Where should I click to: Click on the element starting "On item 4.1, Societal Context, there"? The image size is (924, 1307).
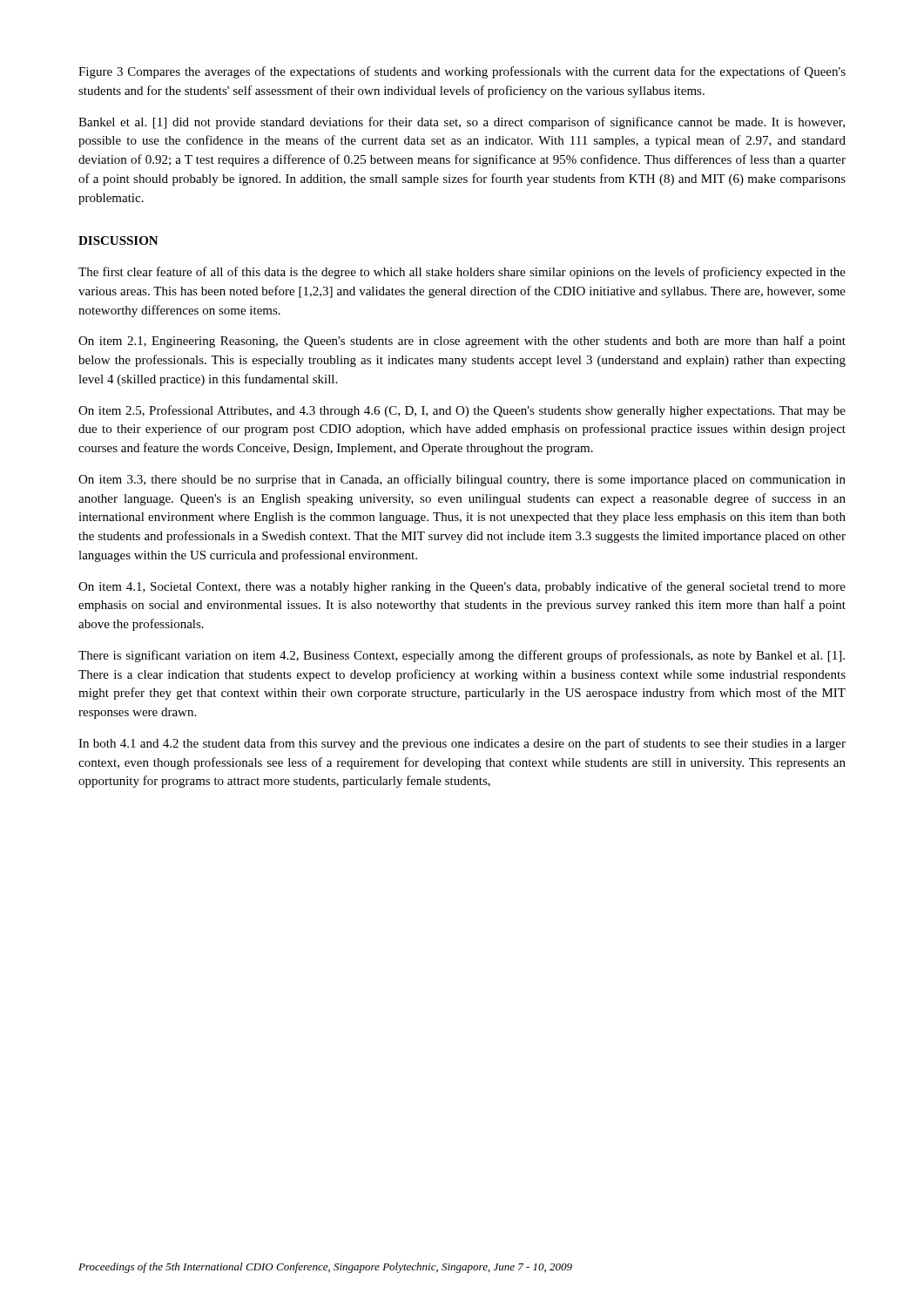(462, 605)
